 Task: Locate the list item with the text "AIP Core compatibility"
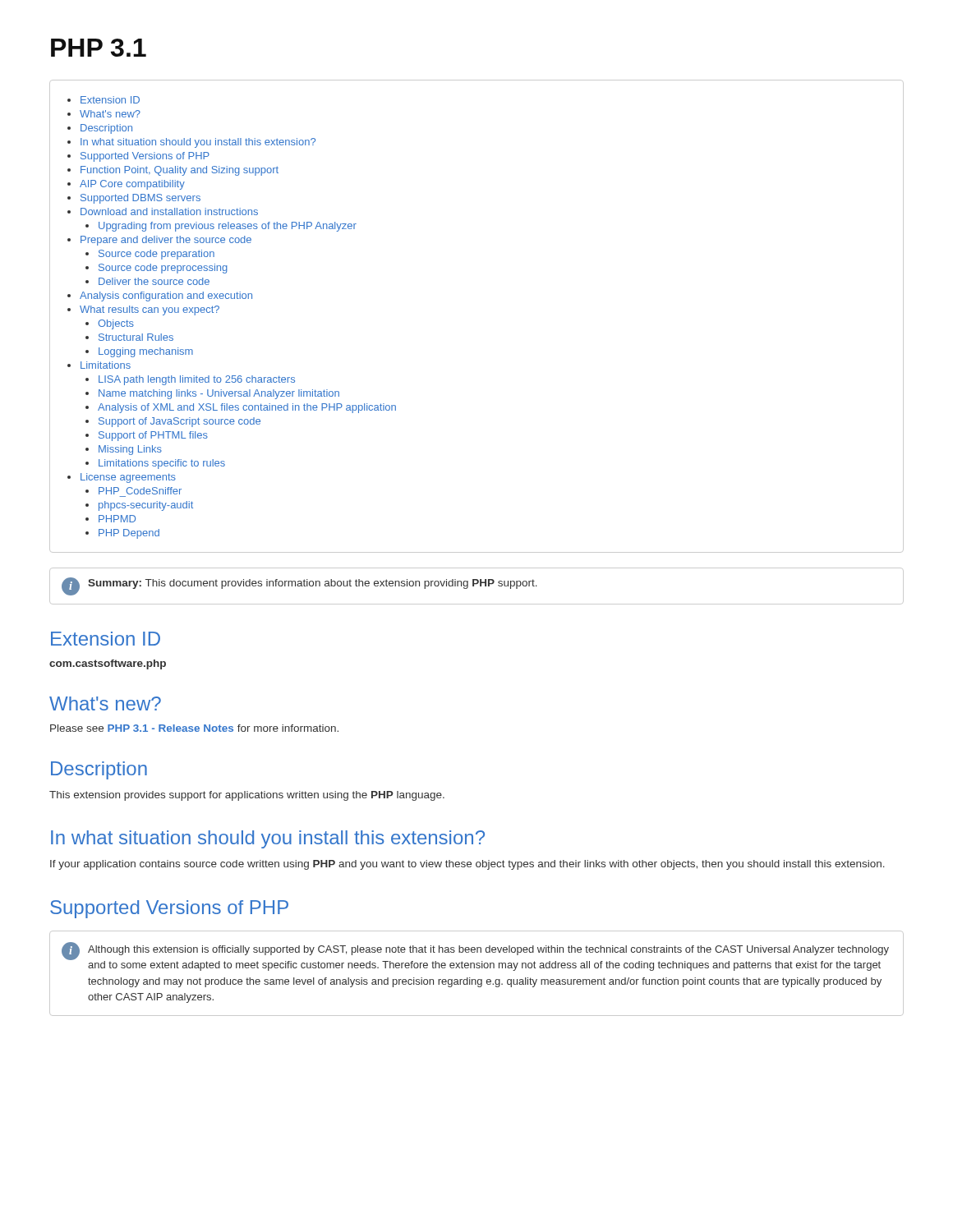click(x=132, y=184)
